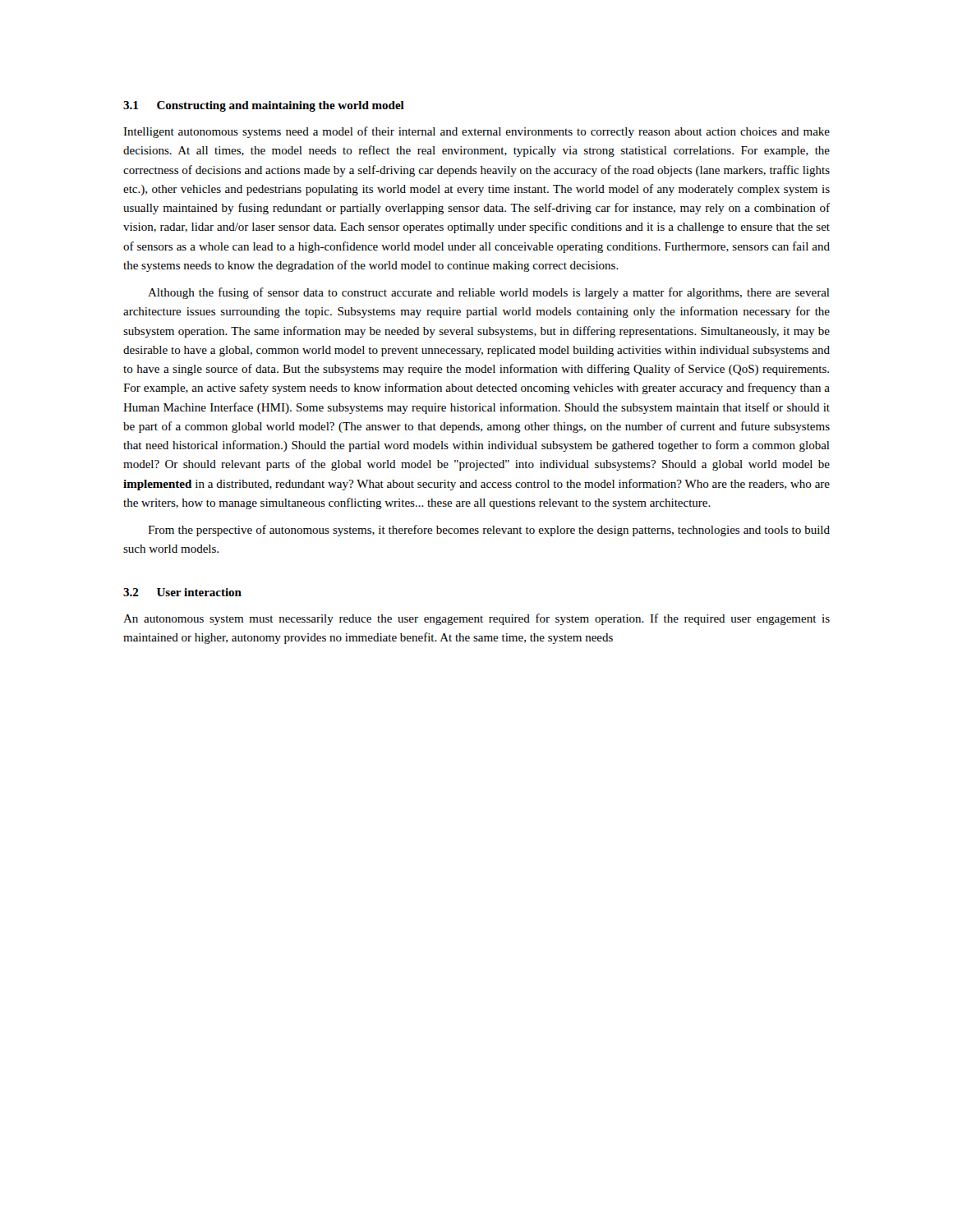Image resolution: width=953 pixels, height=1232 pixels.
Task: Where is the passage that starts "Intelligent autonomous systems need a"?
Action: (x=476, y=198)
